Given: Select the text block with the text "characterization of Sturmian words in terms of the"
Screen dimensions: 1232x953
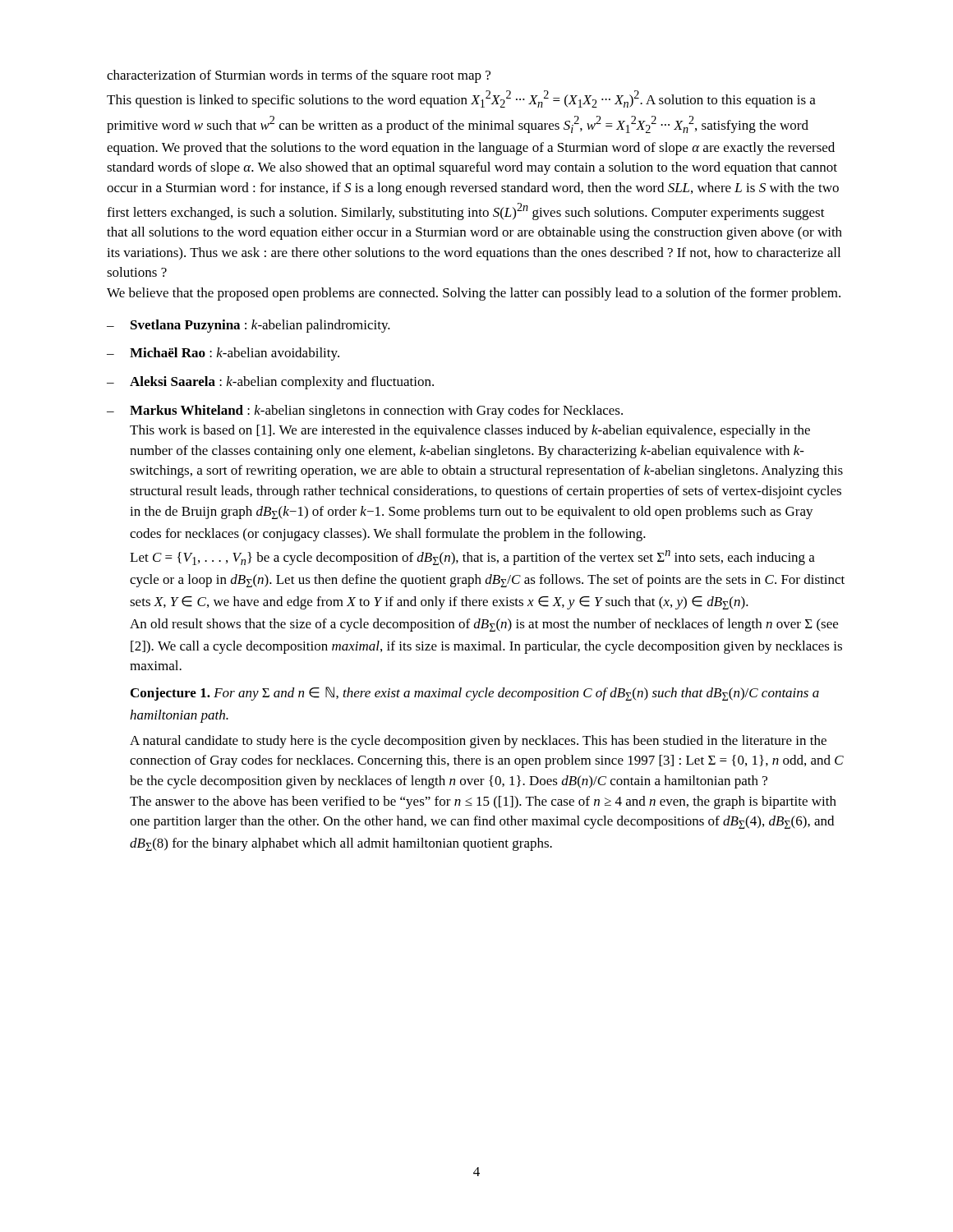Looking at the screenshot, I should click(476, 185).
